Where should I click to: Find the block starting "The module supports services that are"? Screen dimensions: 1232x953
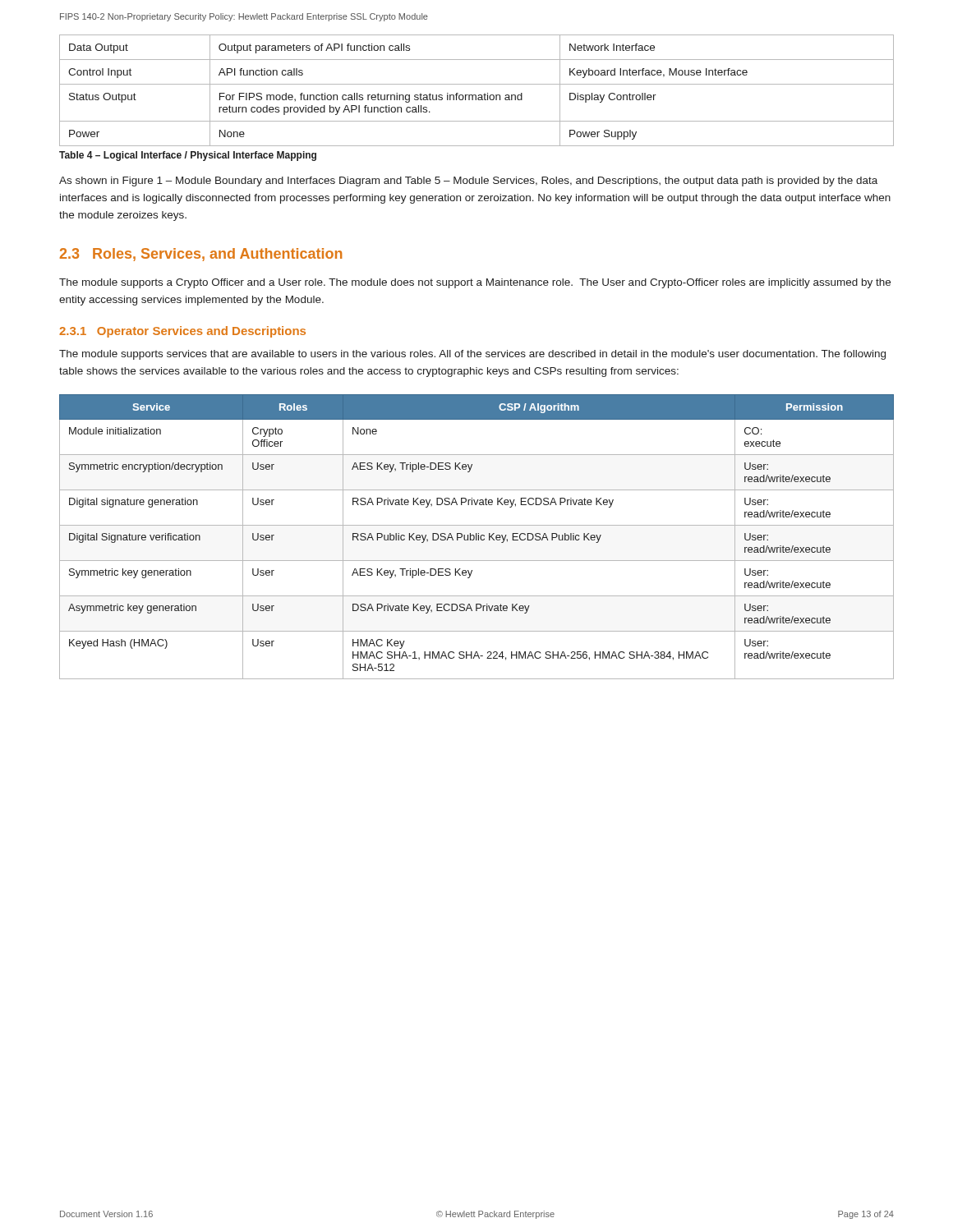(473, 362)
